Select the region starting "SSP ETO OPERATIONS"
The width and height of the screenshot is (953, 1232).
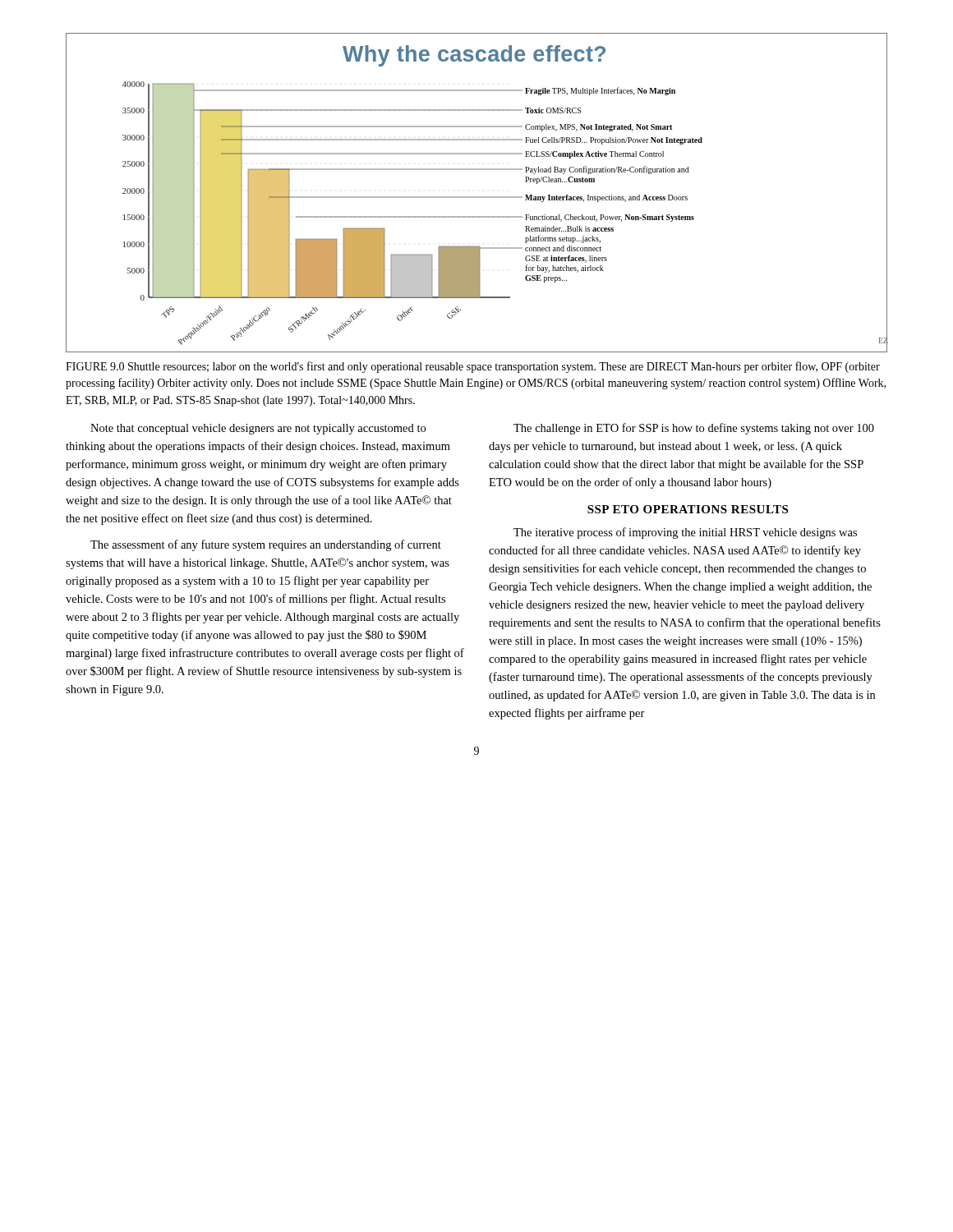click(x=688, y=509)
